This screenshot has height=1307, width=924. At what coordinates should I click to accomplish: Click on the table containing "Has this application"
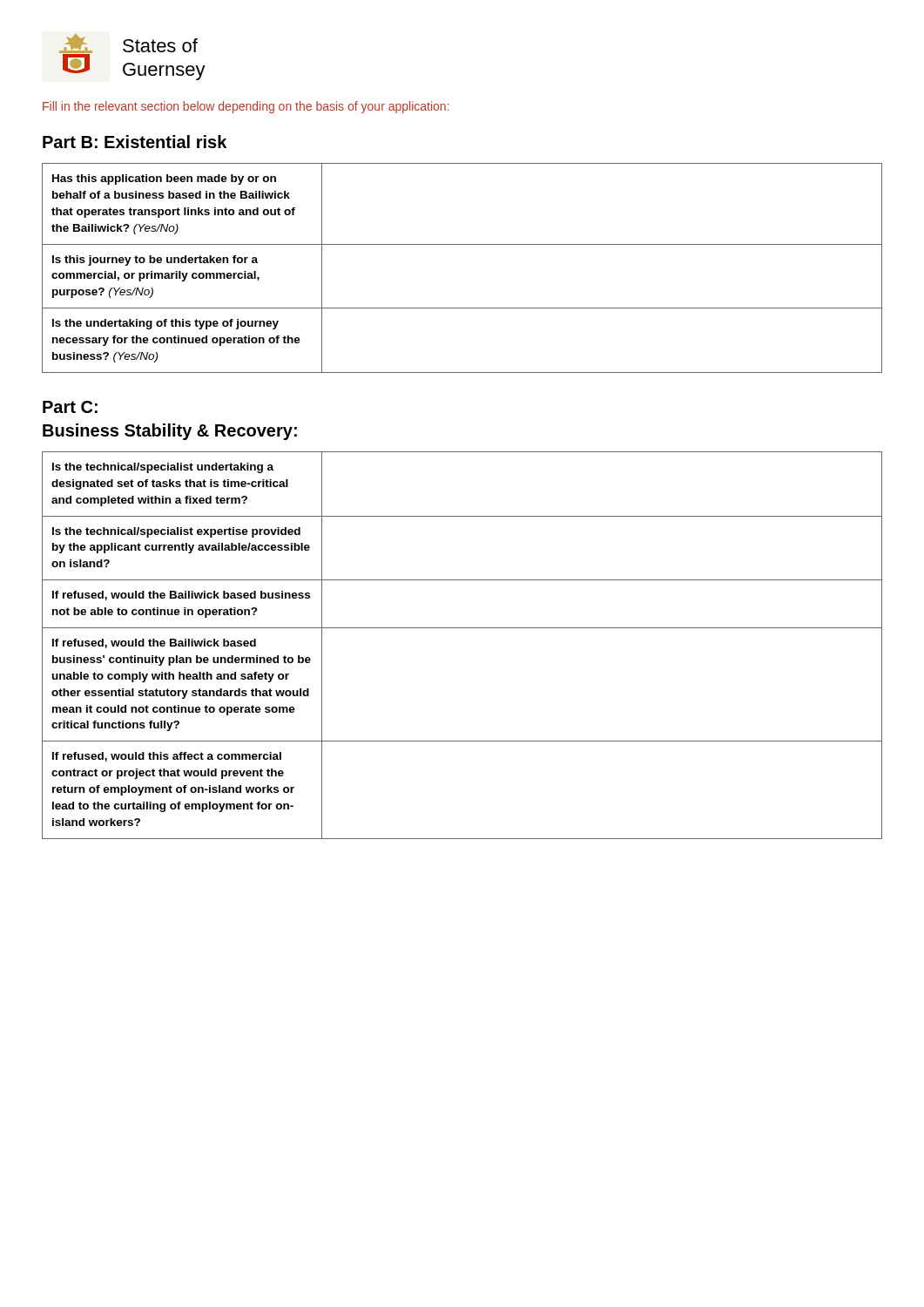(462, 268)
